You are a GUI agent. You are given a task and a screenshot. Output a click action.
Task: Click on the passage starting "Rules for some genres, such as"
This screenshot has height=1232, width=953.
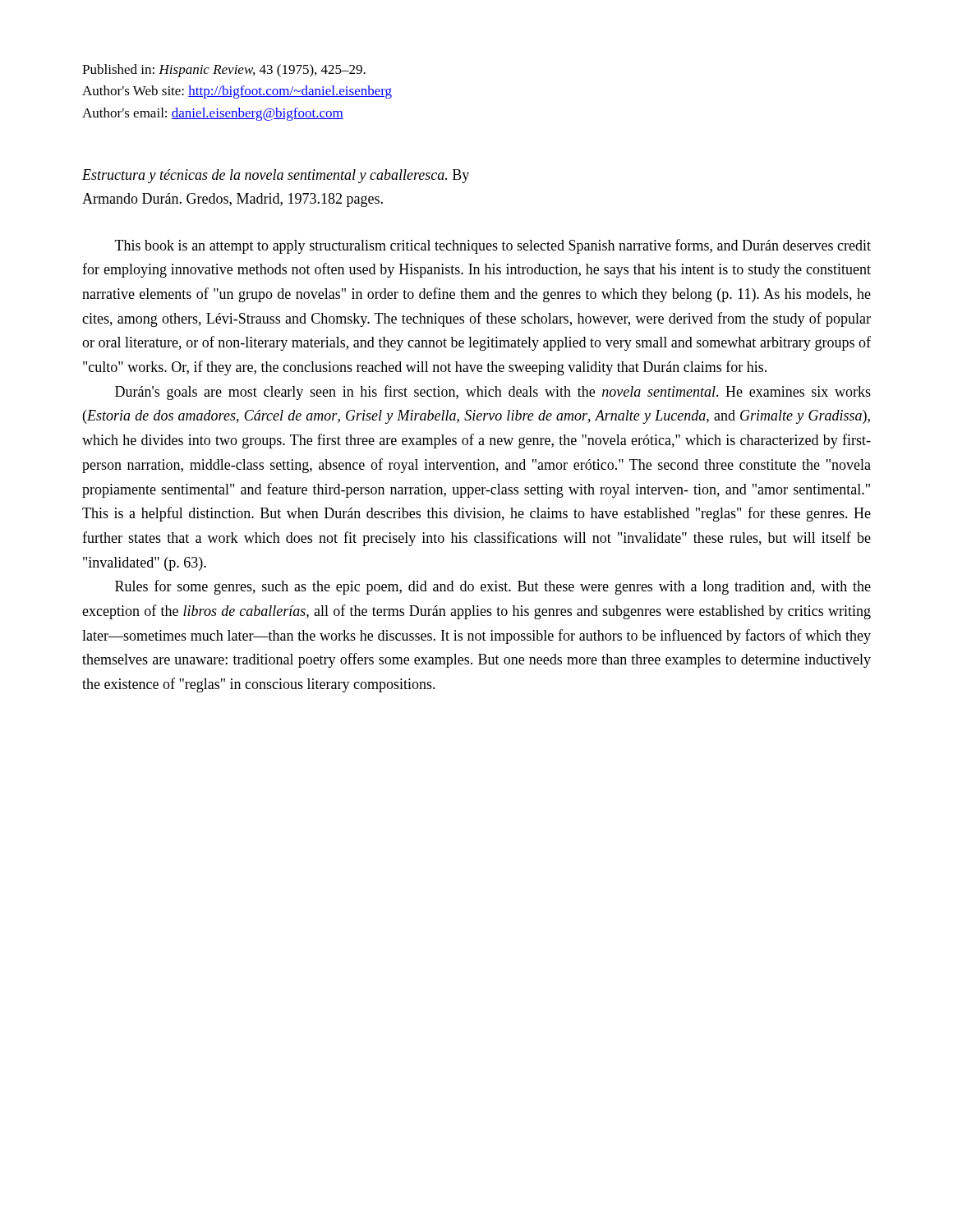476,636
